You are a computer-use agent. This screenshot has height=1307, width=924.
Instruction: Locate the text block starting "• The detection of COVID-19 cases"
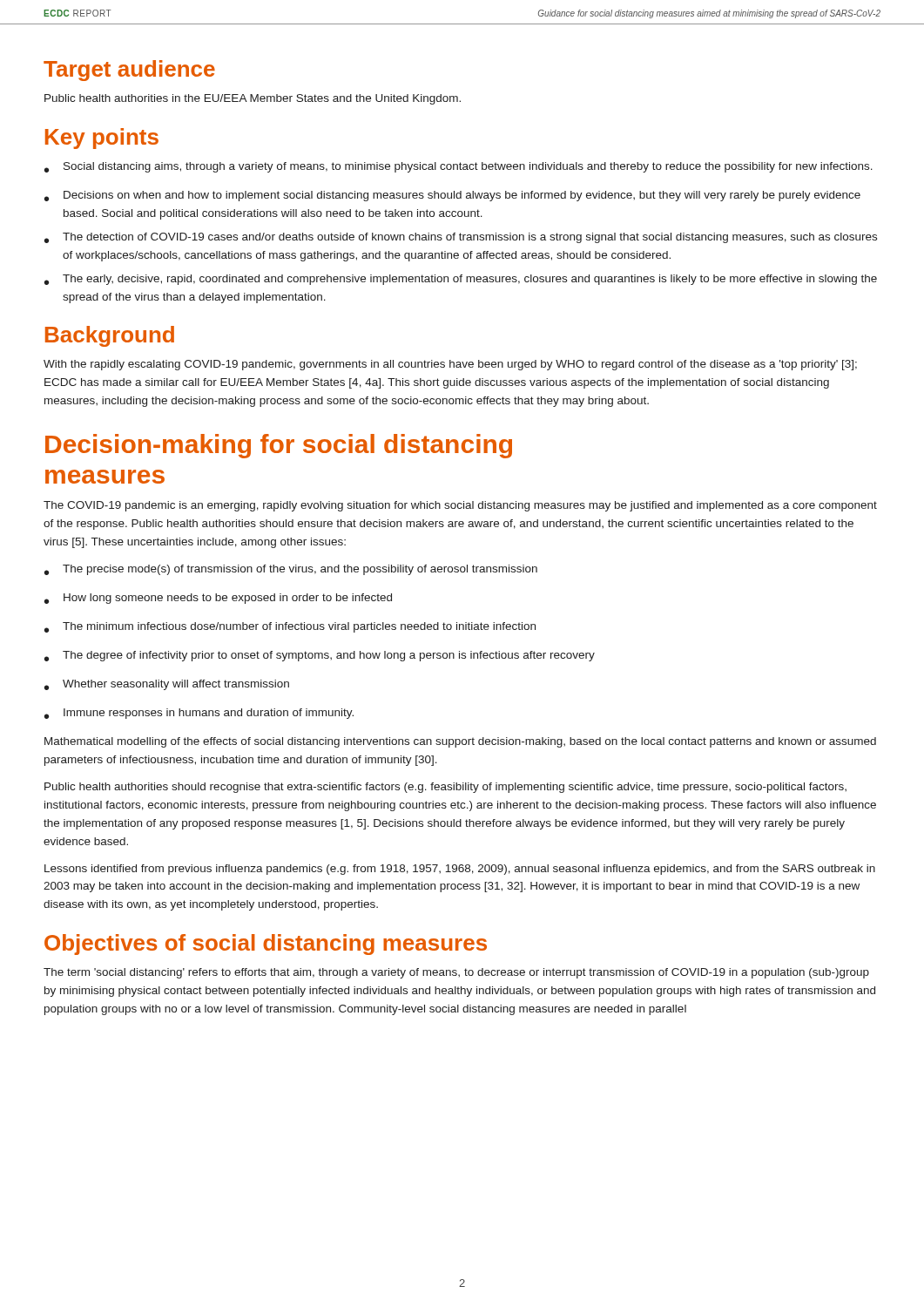click(x=462, y=246)
